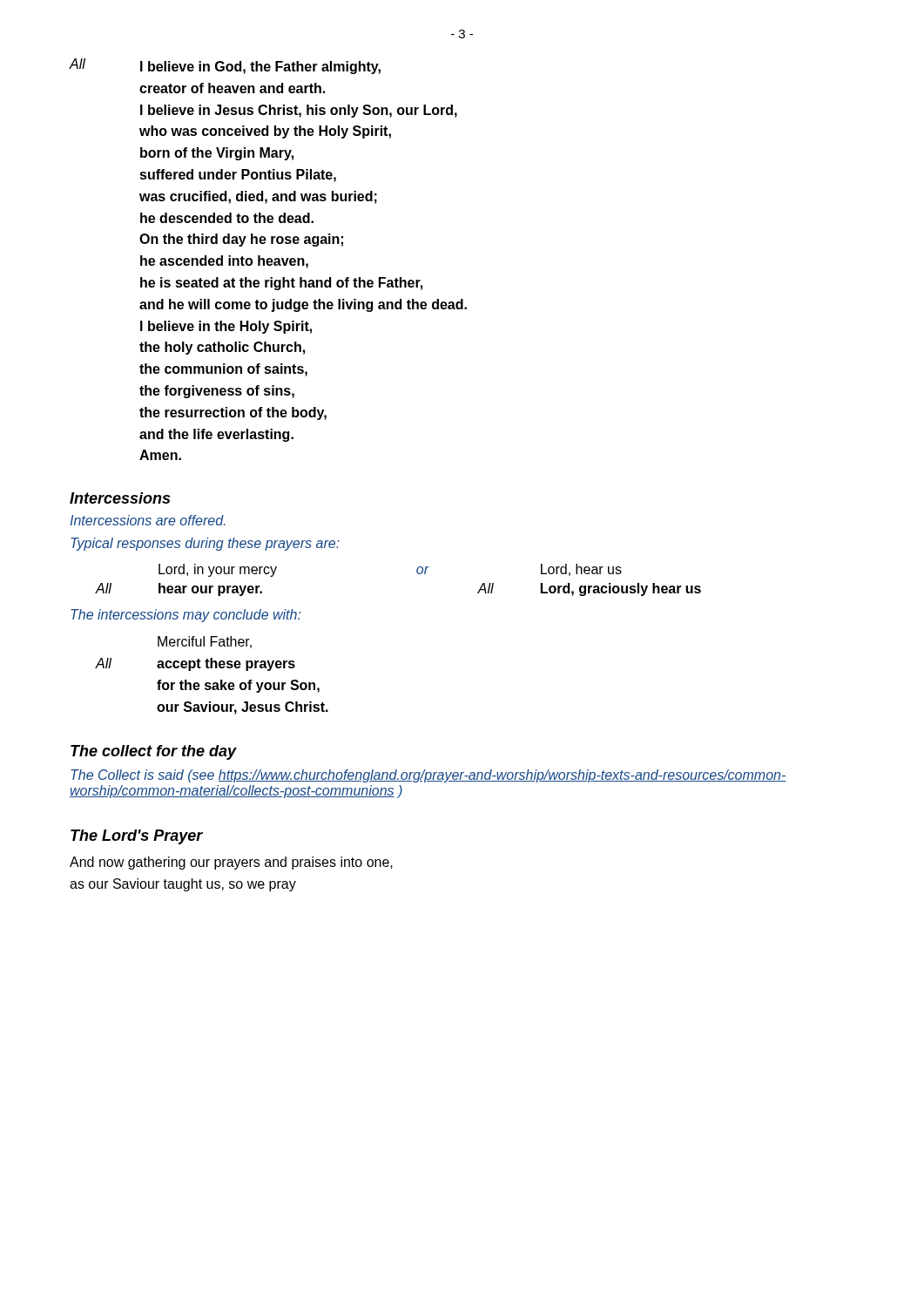Find "The intercessions may conclude with:" on this page

tap(185, 615)
